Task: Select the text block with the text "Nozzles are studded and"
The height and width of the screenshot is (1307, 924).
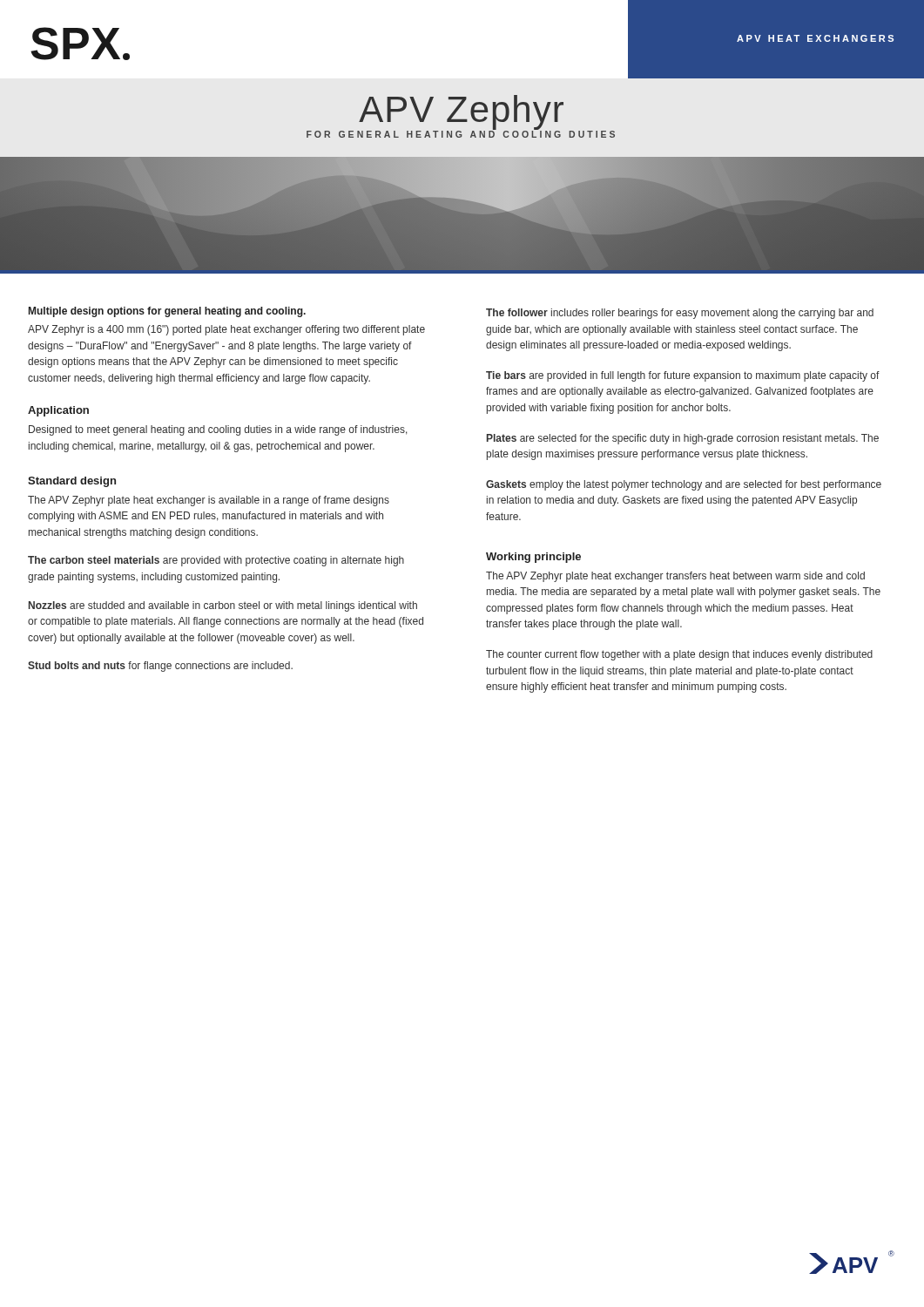Action: [226, 621]
